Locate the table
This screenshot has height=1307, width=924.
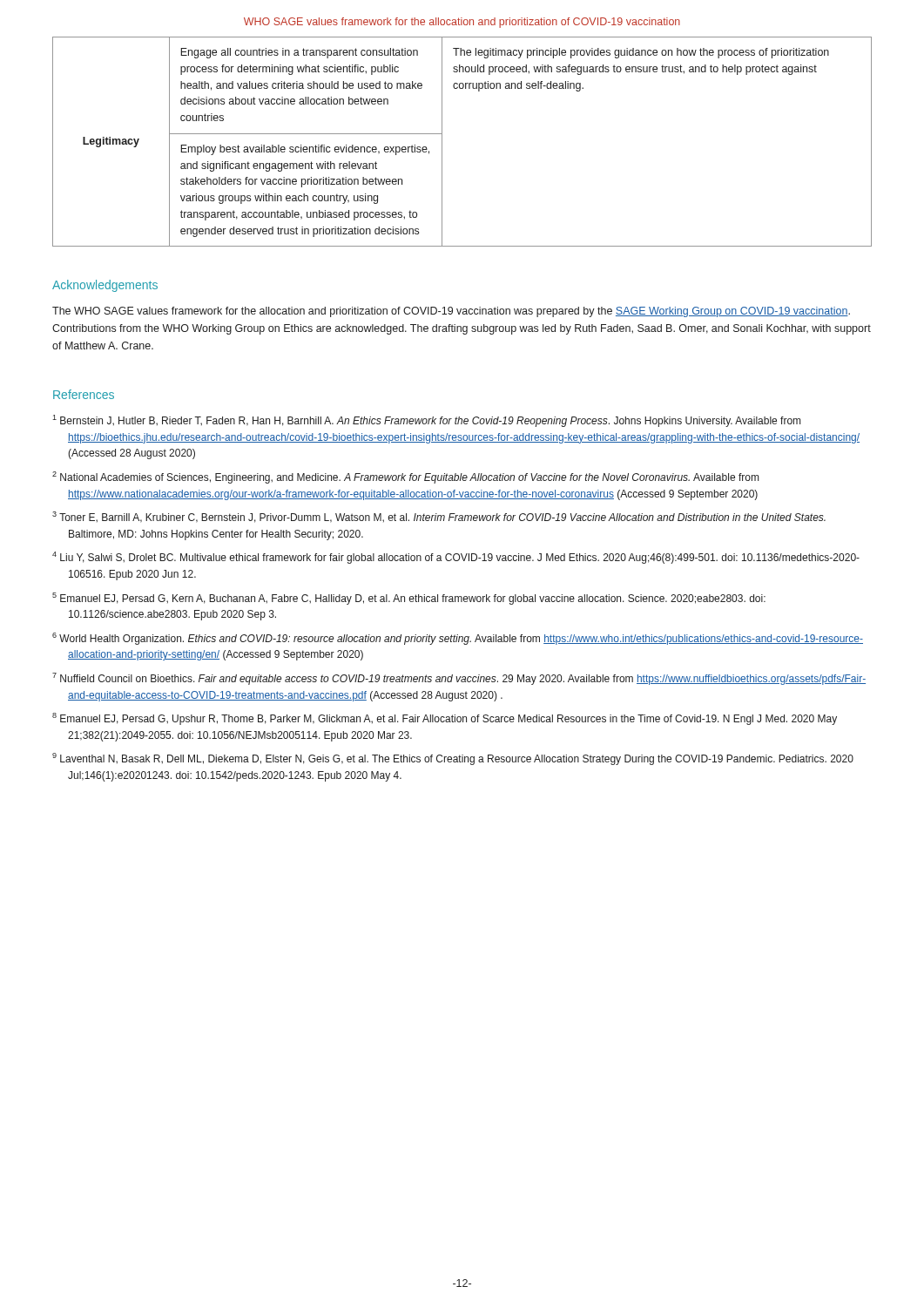click(462, 142)
